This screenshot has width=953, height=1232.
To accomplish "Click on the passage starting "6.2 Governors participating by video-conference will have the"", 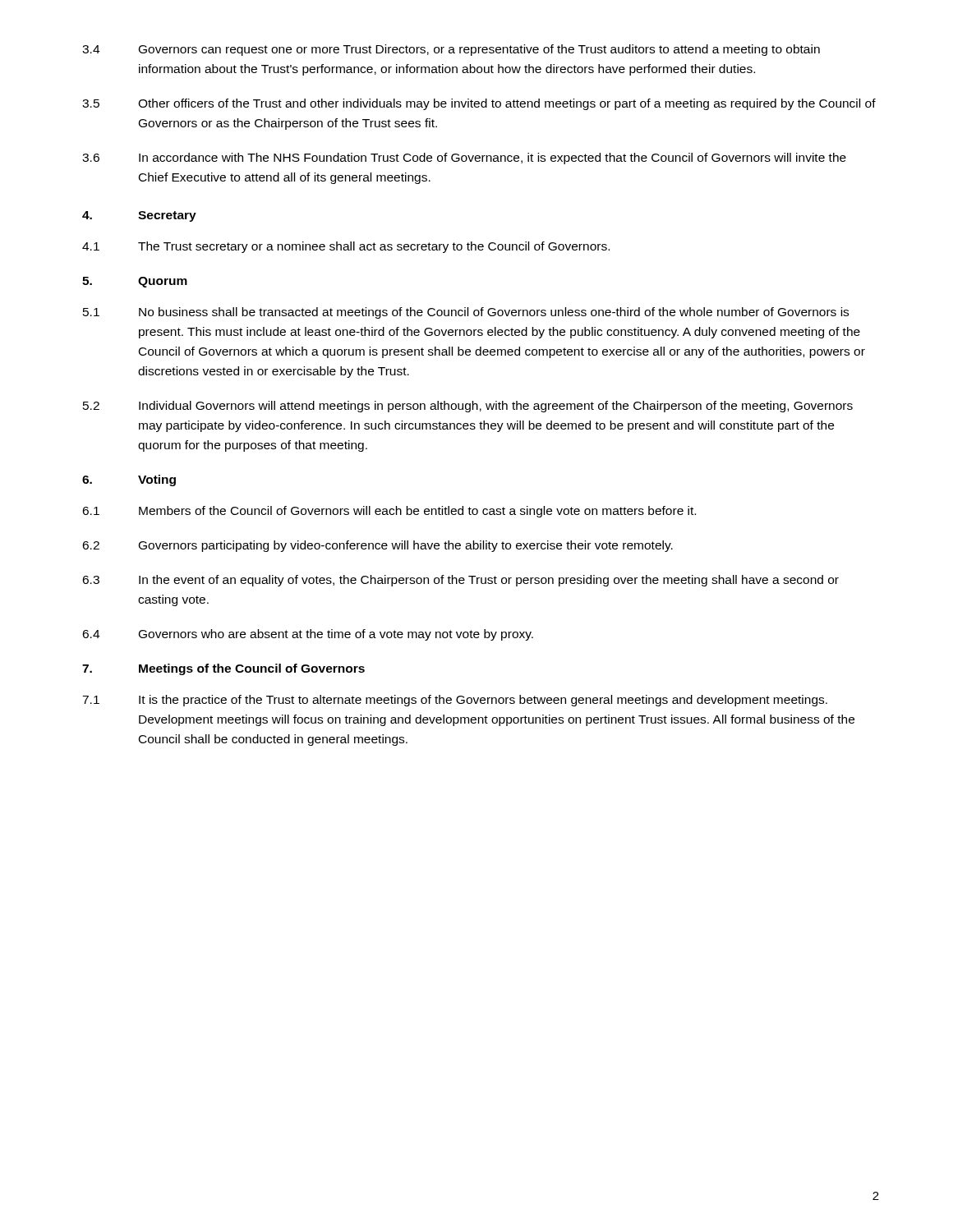I will pyautogui.click(x=481, y=546).
